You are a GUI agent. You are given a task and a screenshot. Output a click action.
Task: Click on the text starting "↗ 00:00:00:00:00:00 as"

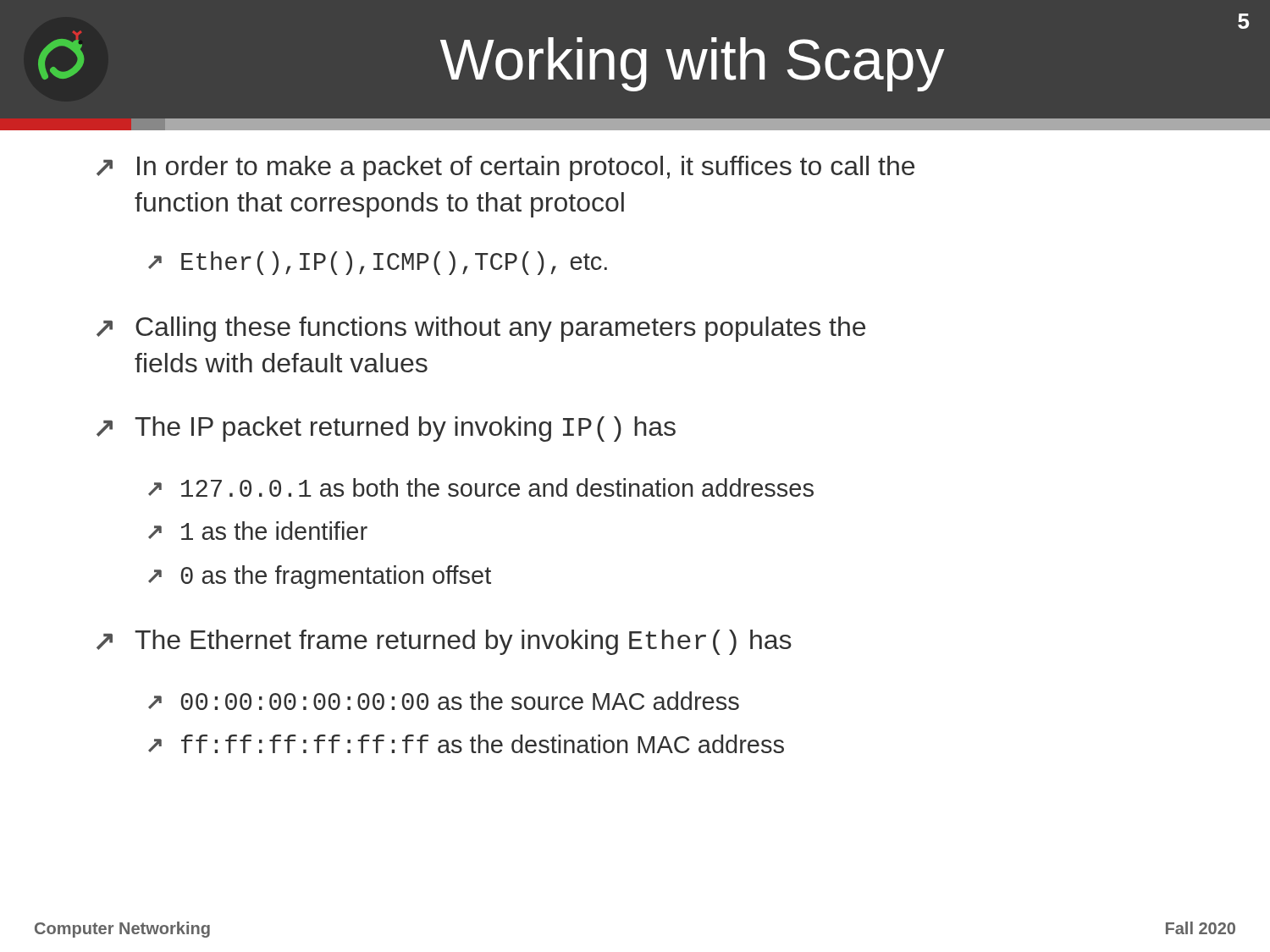coord(443,703)
